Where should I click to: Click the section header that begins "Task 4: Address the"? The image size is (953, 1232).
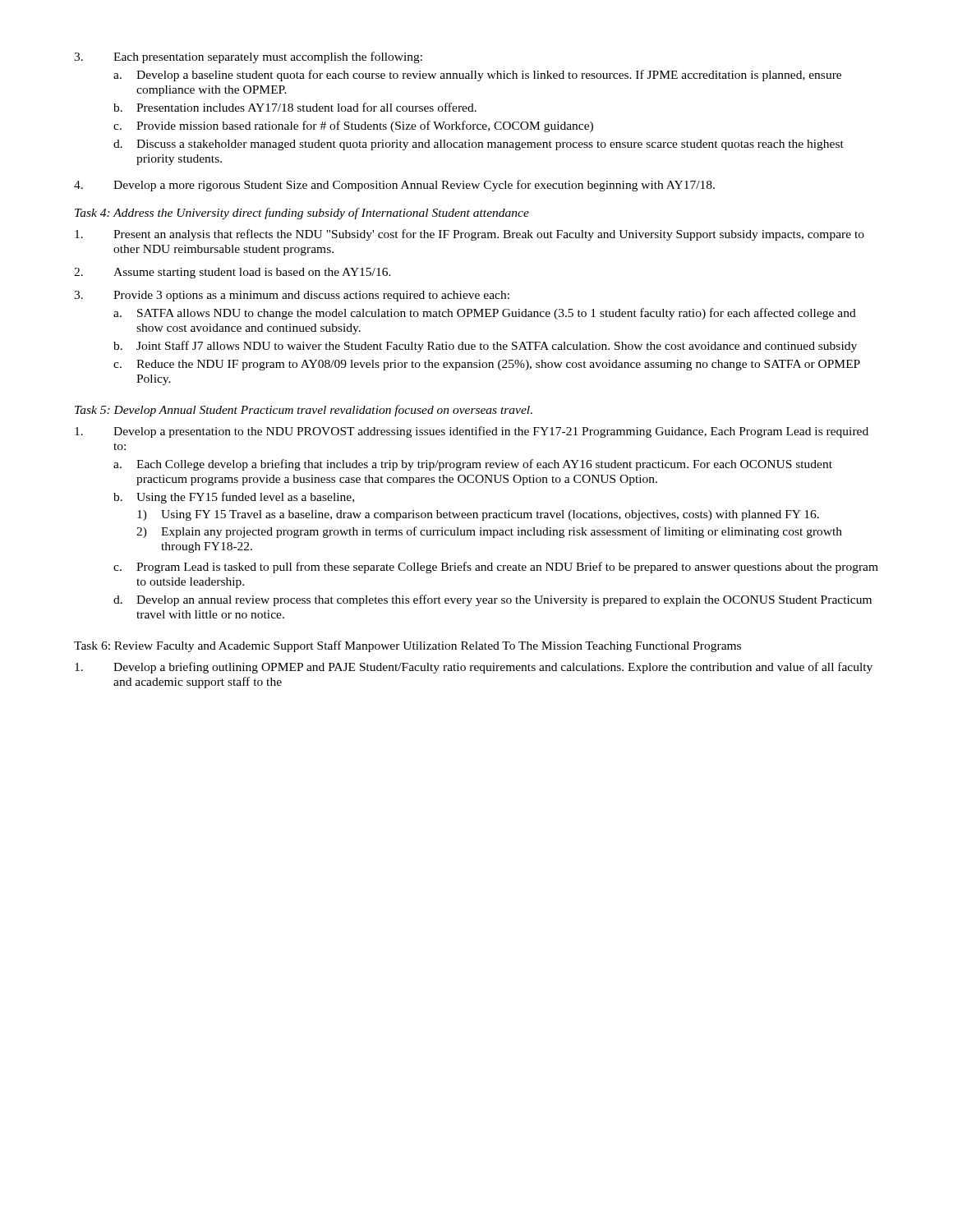[301, 212]
